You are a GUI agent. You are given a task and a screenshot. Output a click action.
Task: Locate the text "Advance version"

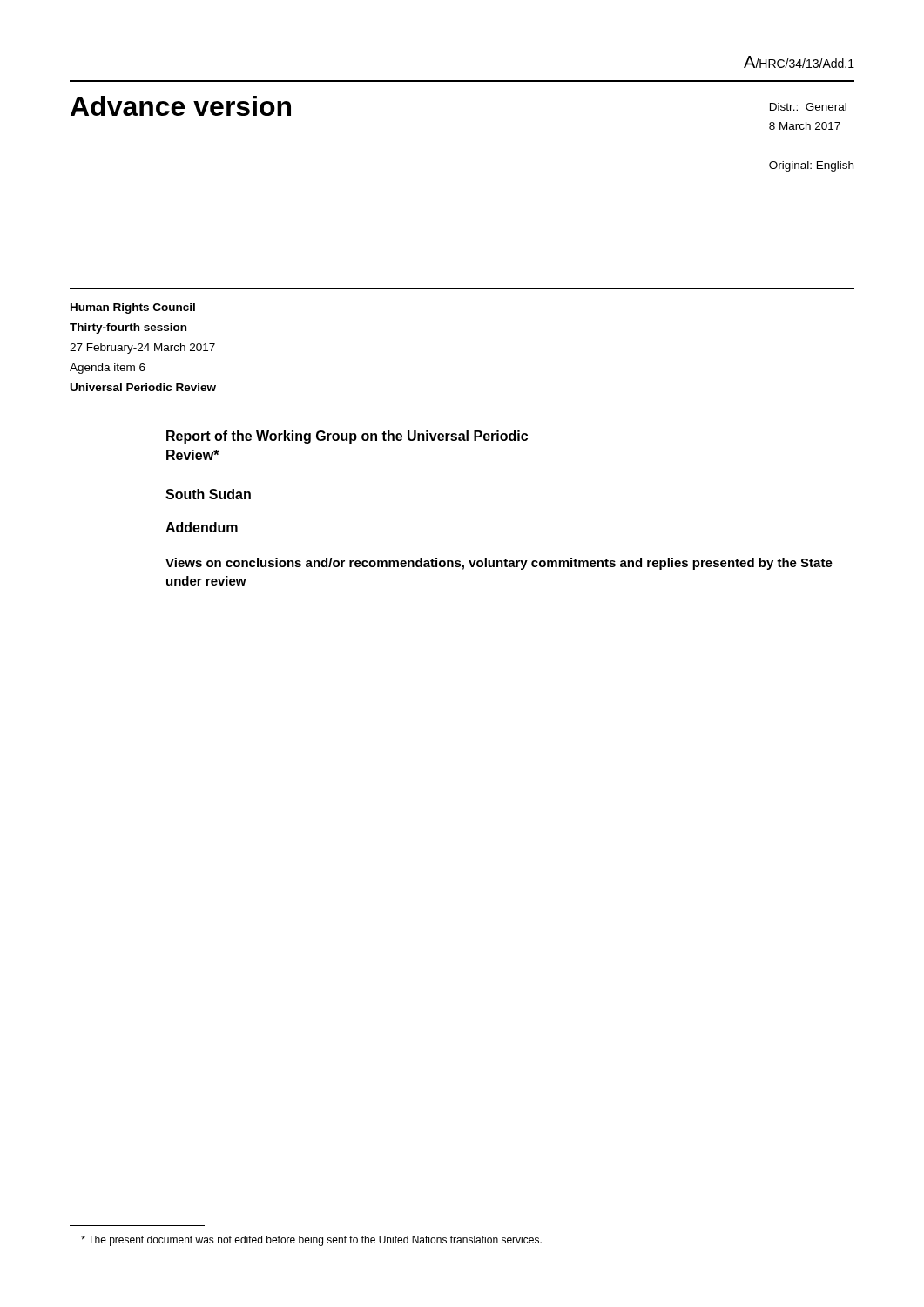(181, 106)
